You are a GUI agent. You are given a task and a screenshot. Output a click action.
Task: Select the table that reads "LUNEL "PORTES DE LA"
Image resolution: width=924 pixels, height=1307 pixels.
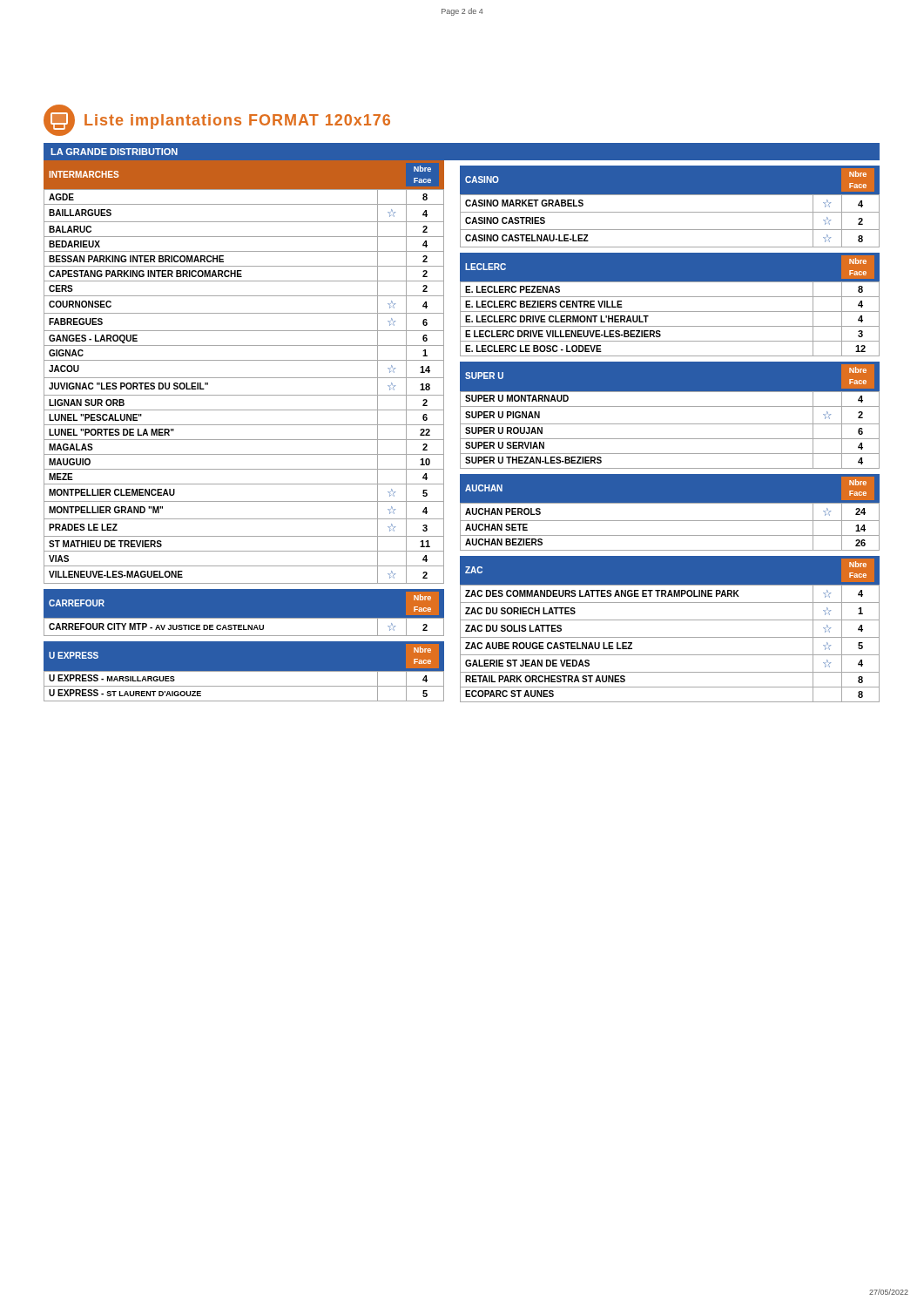point(244,372)
